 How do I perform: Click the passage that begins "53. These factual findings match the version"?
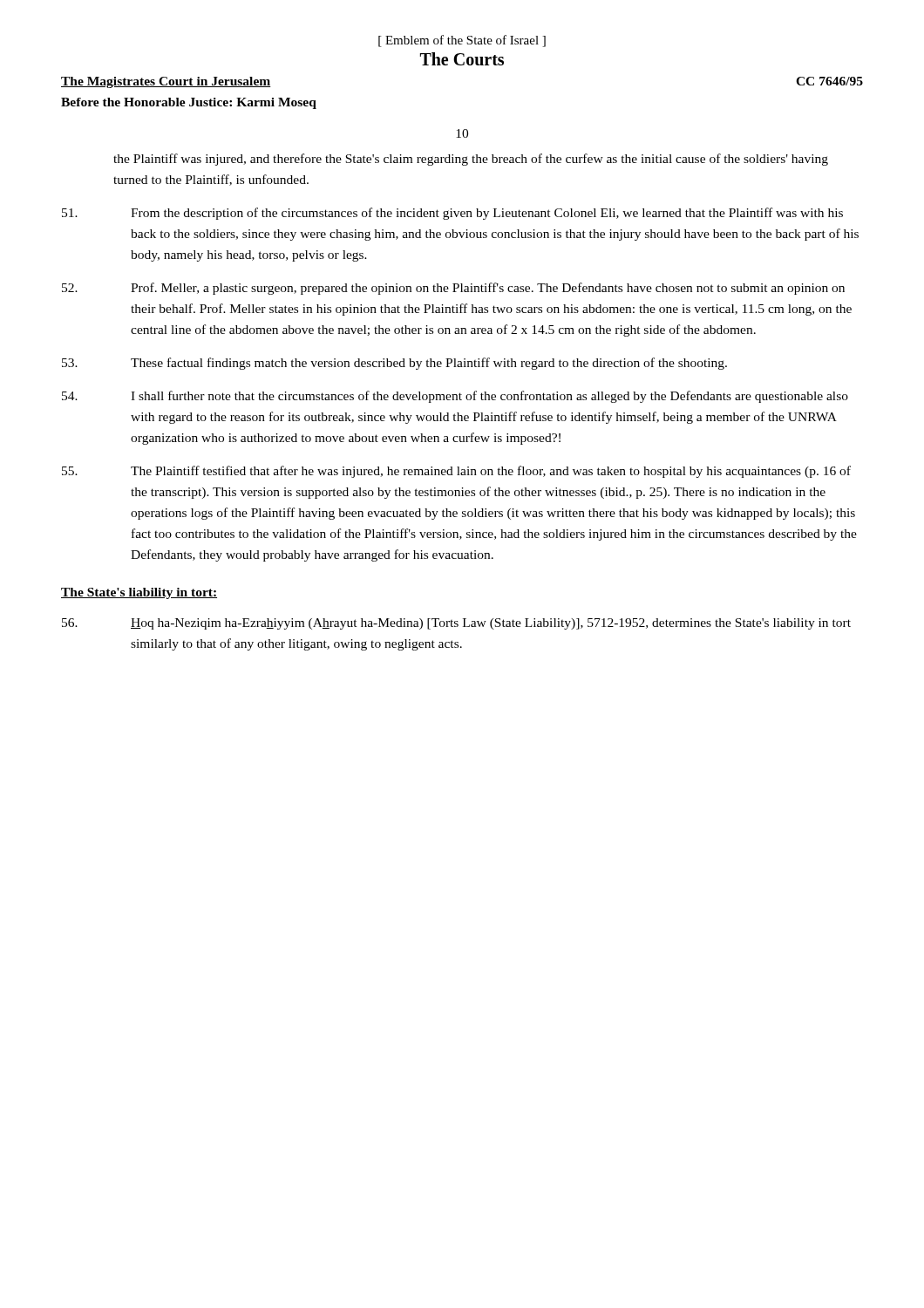coord(462,363)
